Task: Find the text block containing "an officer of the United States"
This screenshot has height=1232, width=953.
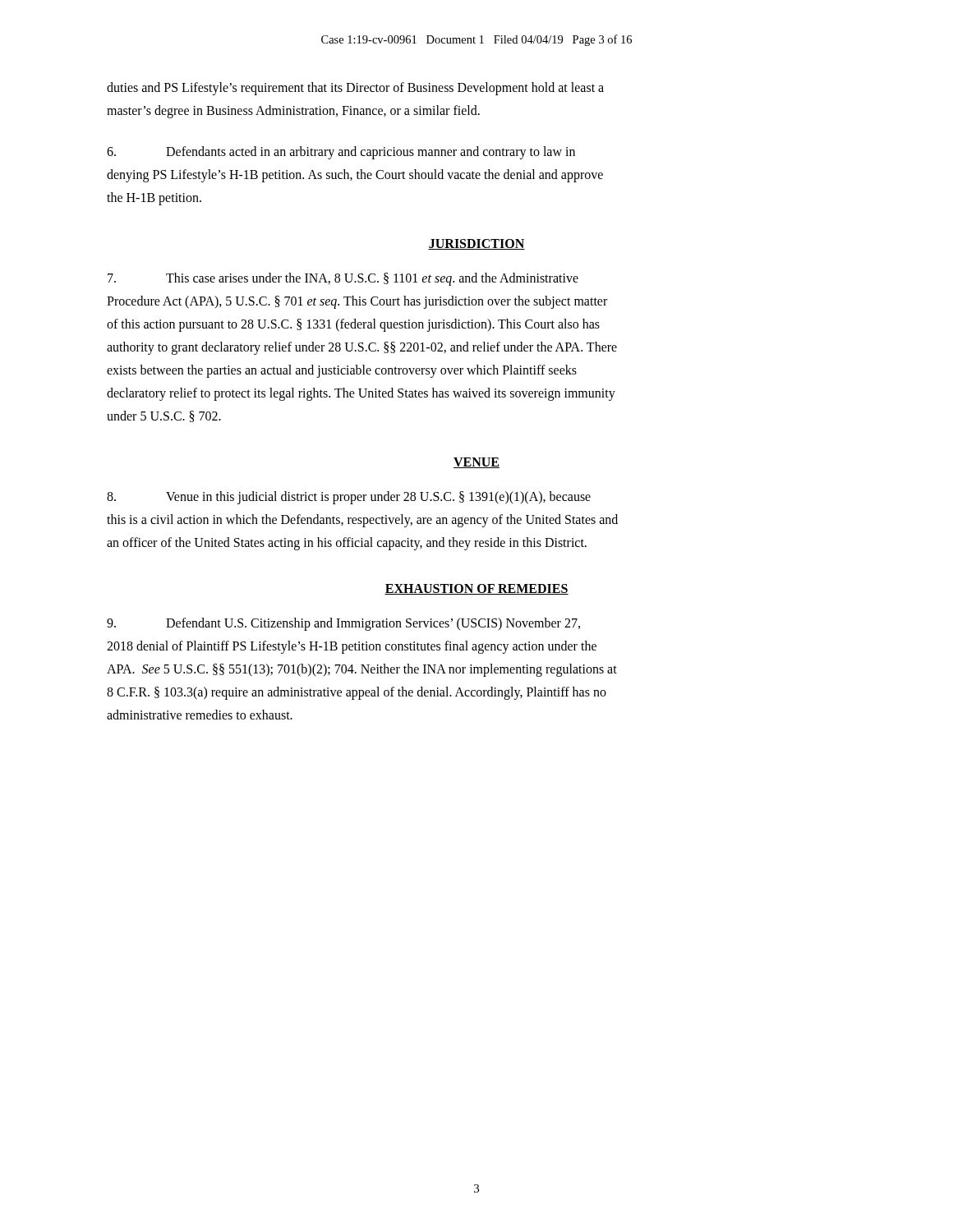Action: [347, 543]
